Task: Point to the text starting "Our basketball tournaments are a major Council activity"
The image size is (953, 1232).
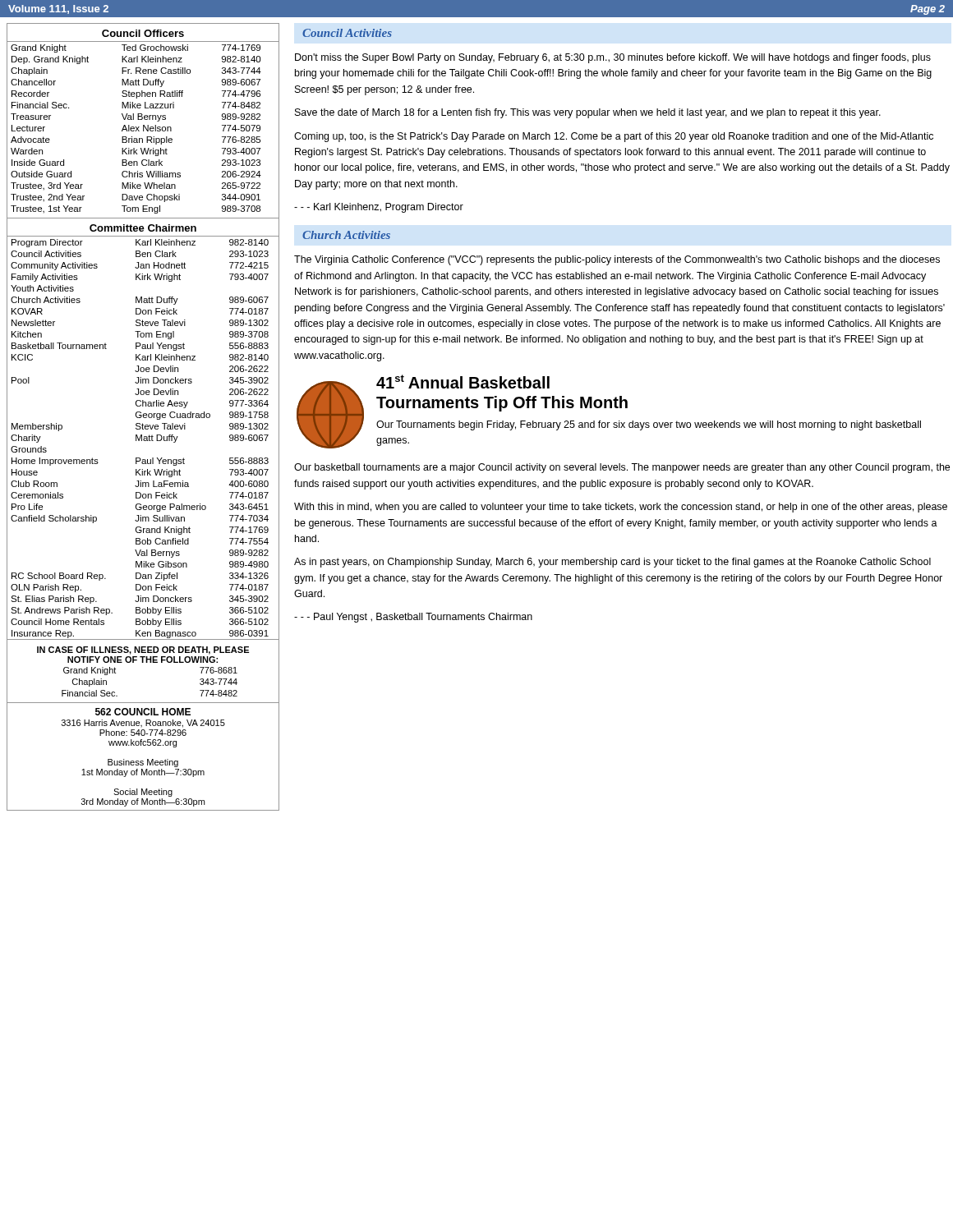Action: coord(622,476)
